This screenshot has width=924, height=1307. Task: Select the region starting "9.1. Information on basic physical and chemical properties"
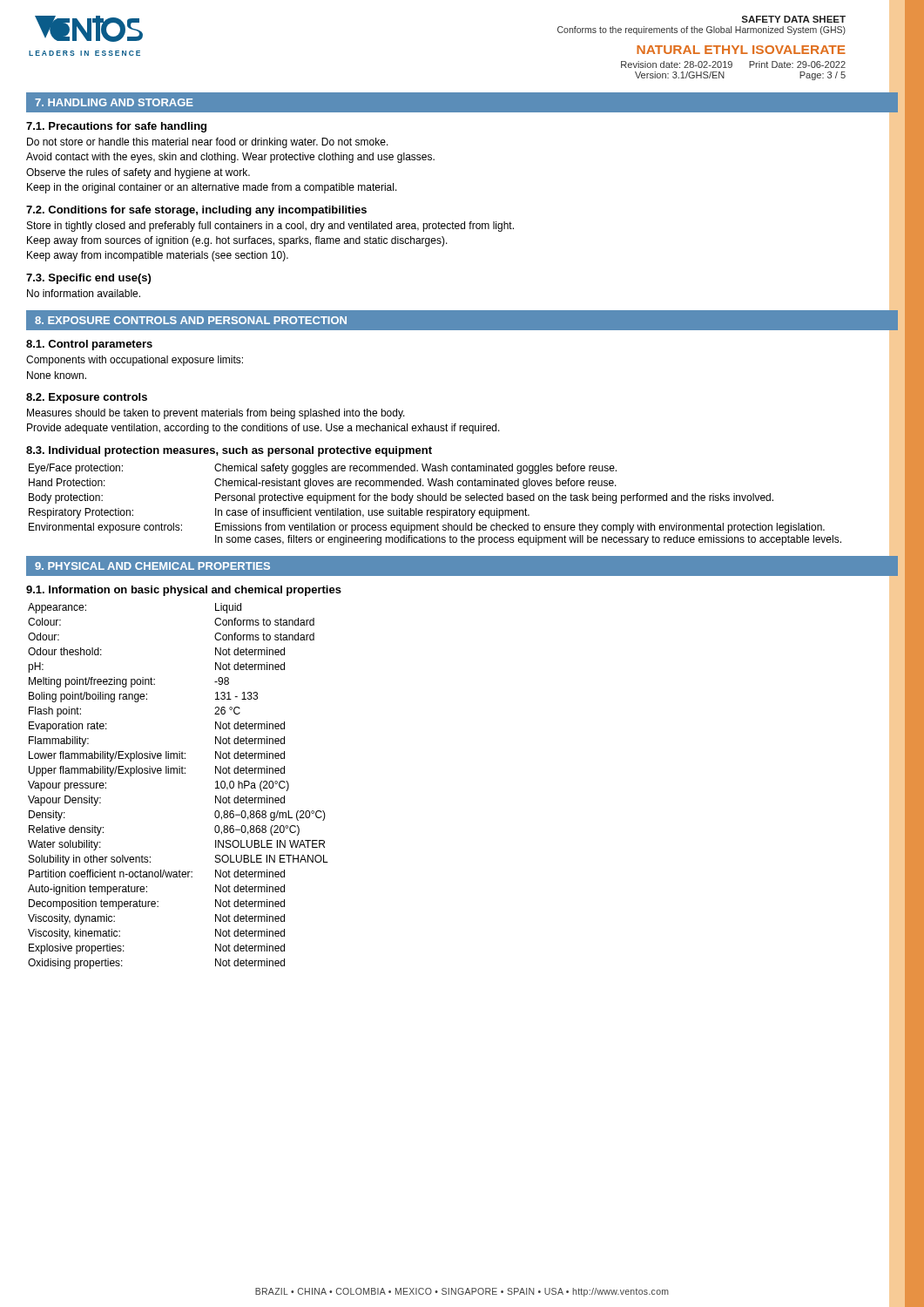[184, 589]
